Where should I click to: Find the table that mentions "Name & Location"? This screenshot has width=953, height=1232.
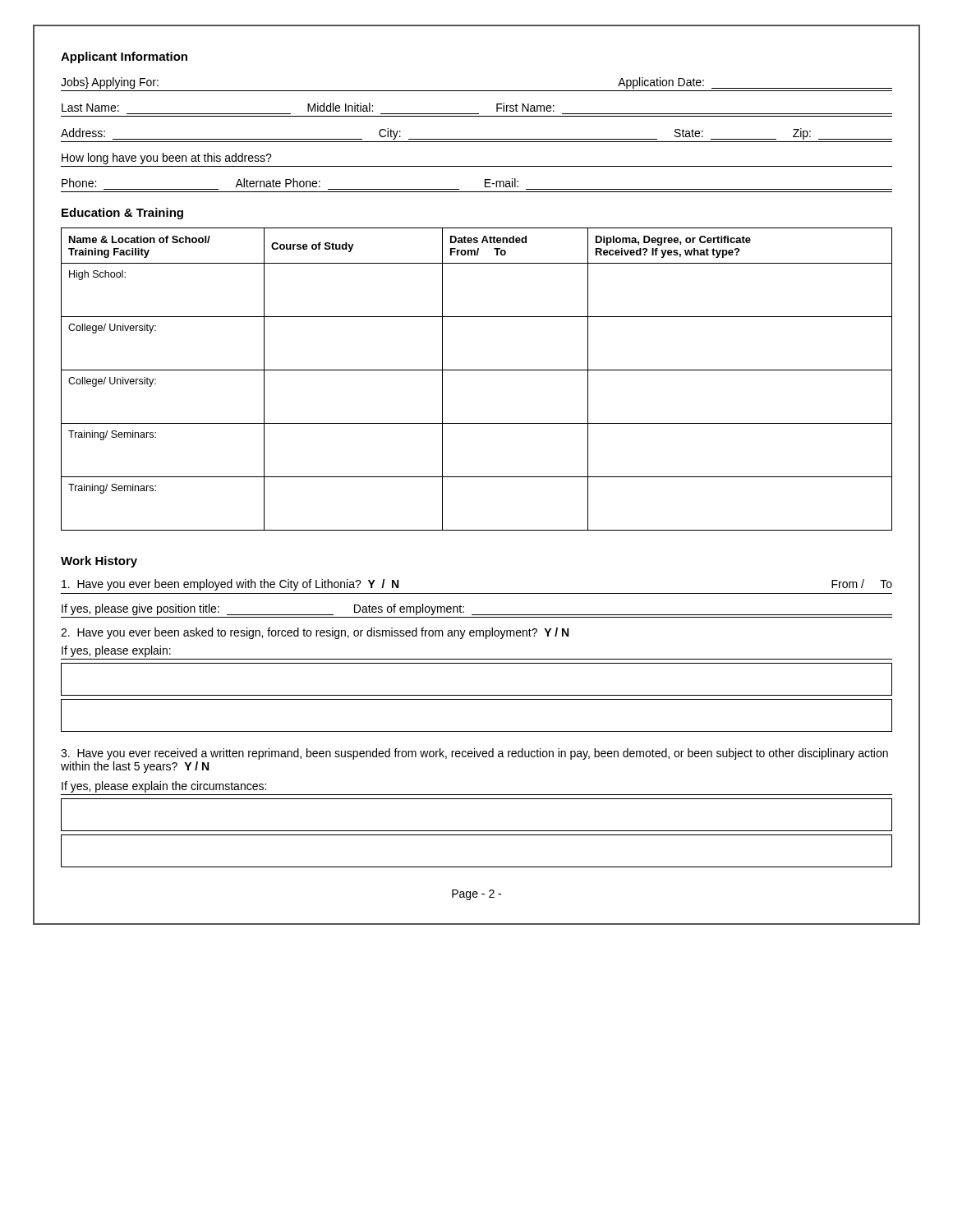point(476,379)
